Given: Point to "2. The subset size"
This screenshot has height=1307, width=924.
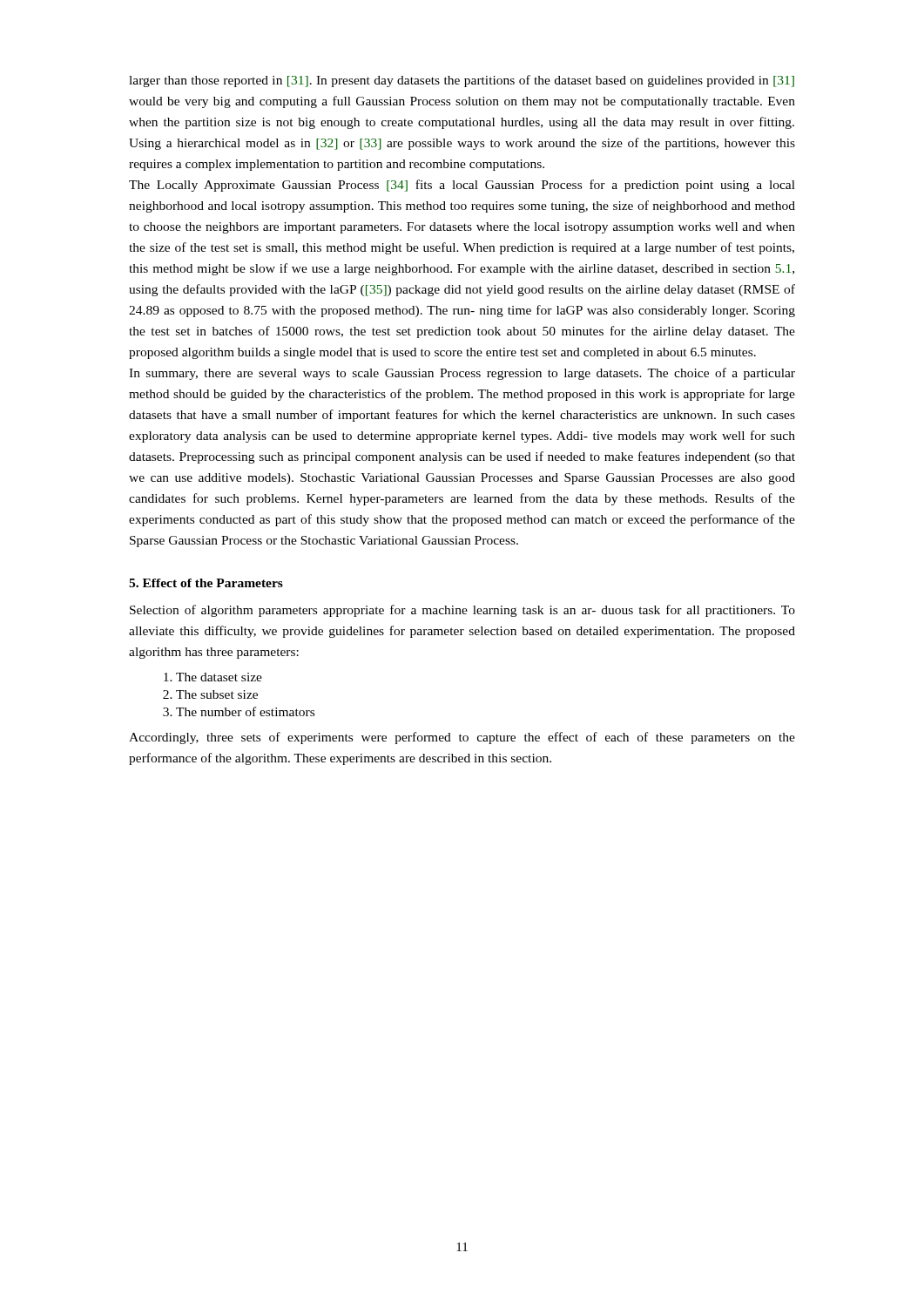Looking at the screenshot, I should pos(210,694).
